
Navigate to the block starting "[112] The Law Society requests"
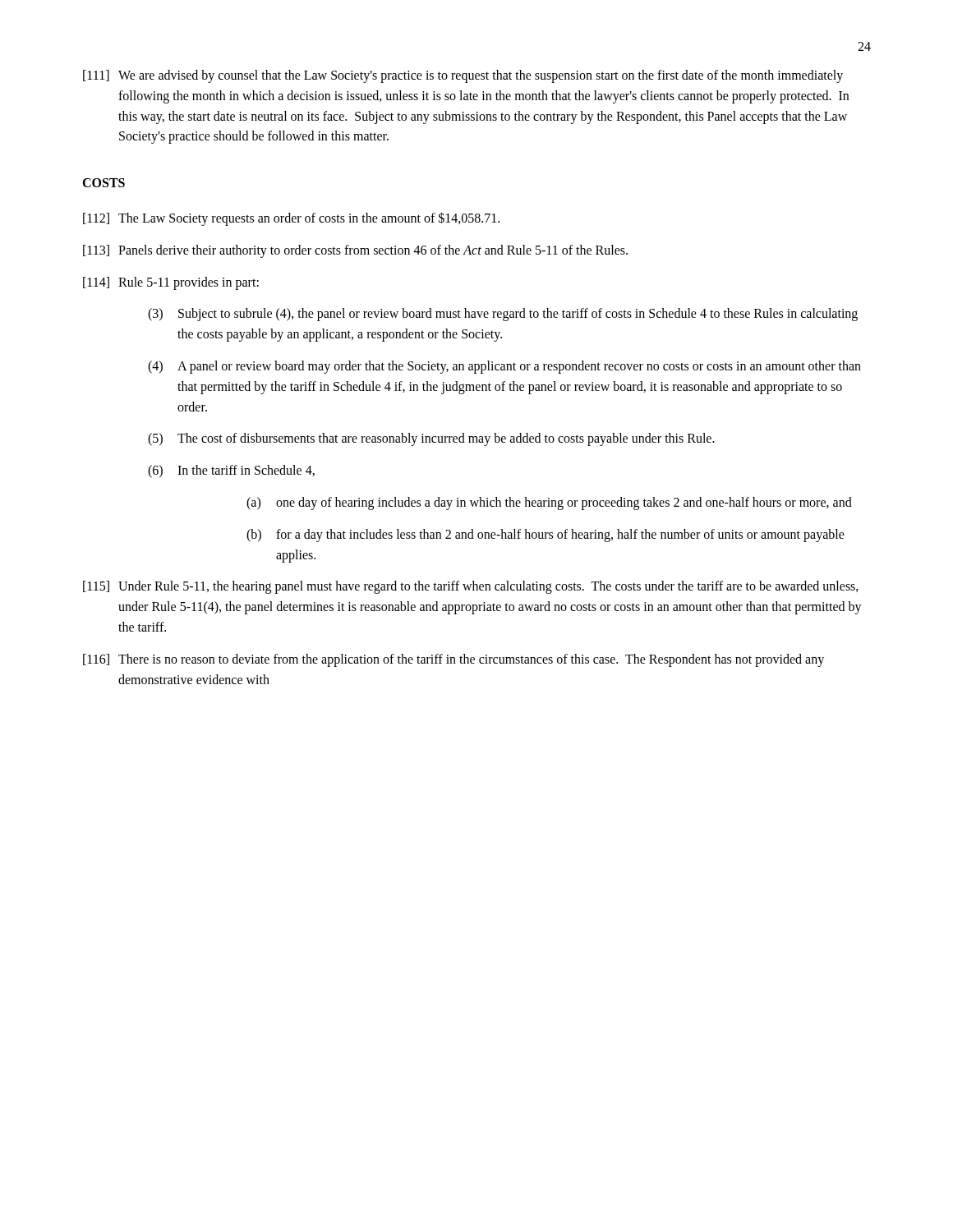pos(476,219)
